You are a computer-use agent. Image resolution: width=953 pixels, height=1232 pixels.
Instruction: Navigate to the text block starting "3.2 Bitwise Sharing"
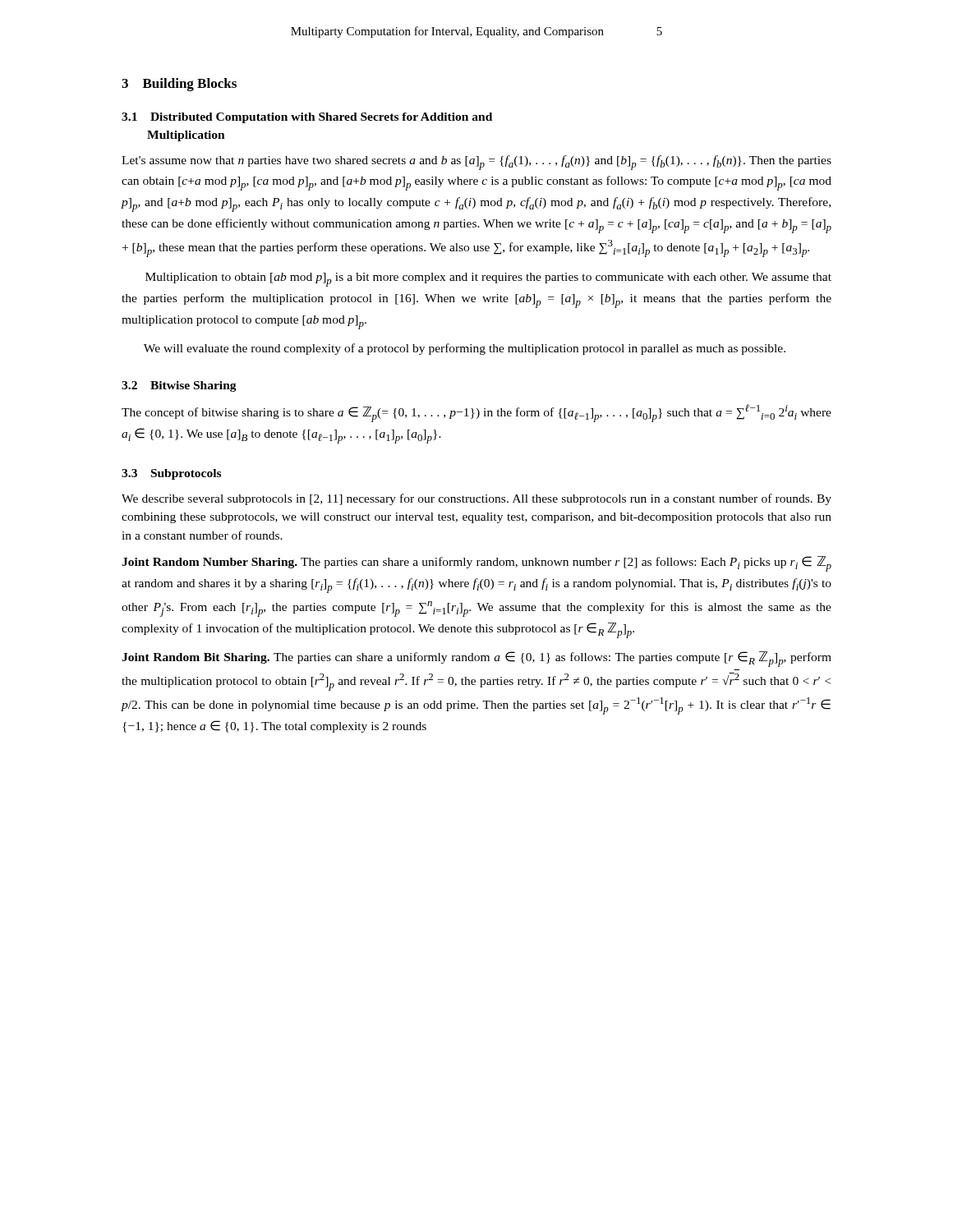coord(179,386)
